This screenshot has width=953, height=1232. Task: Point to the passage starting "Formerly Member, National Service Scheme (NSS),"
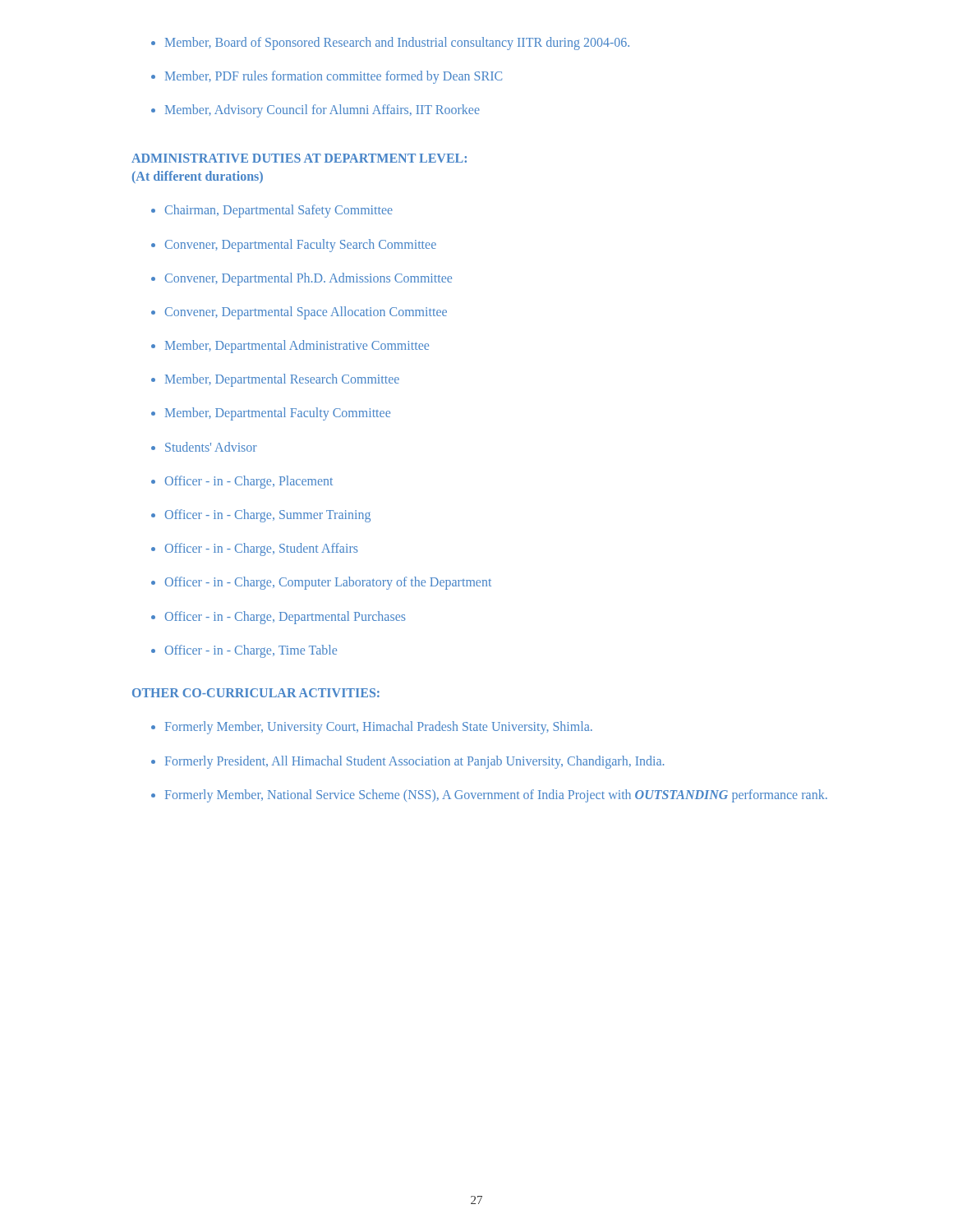tap(509, 795)
